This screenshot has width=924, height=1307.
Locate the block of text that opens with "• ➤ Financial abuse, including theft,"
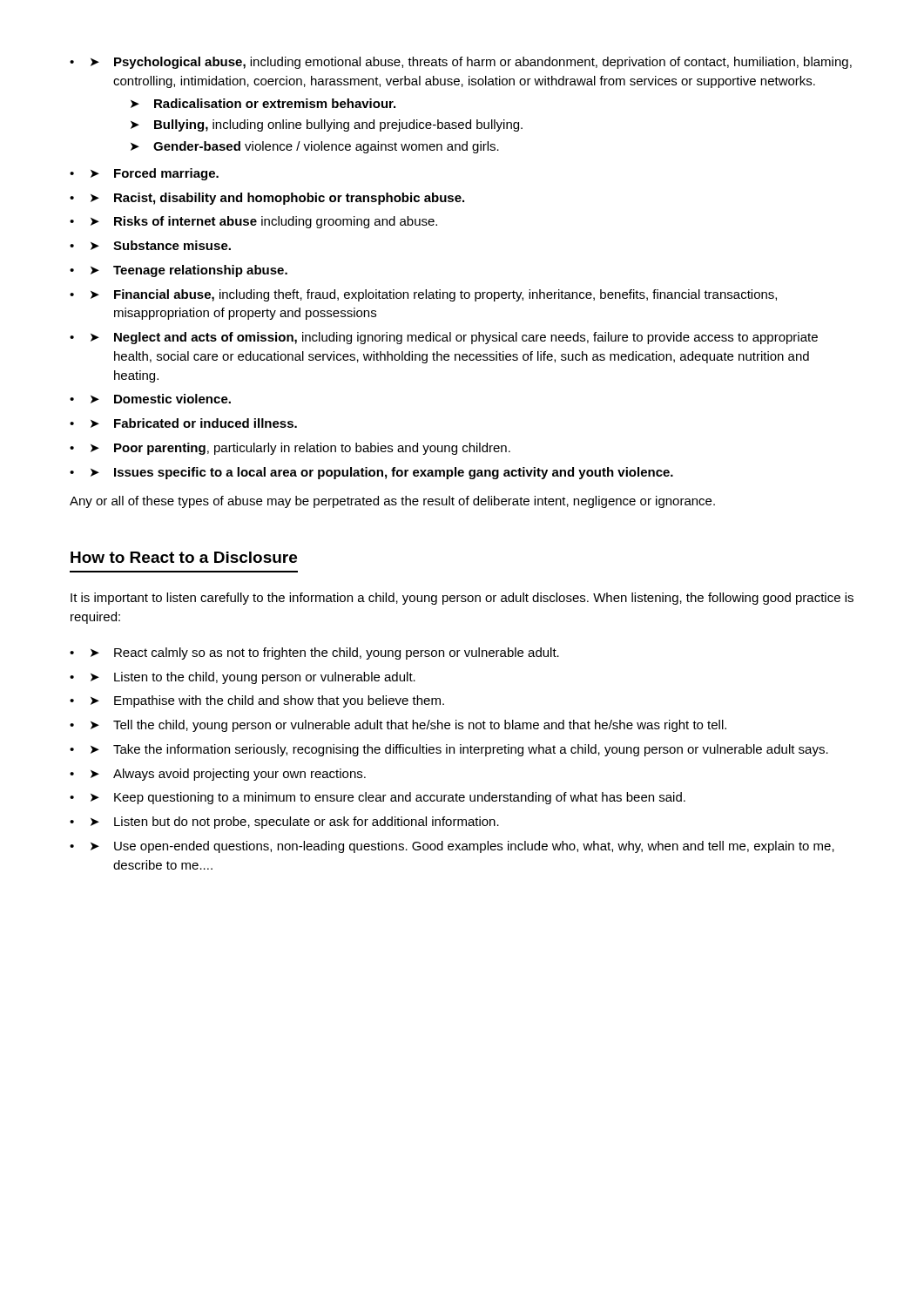462,303
